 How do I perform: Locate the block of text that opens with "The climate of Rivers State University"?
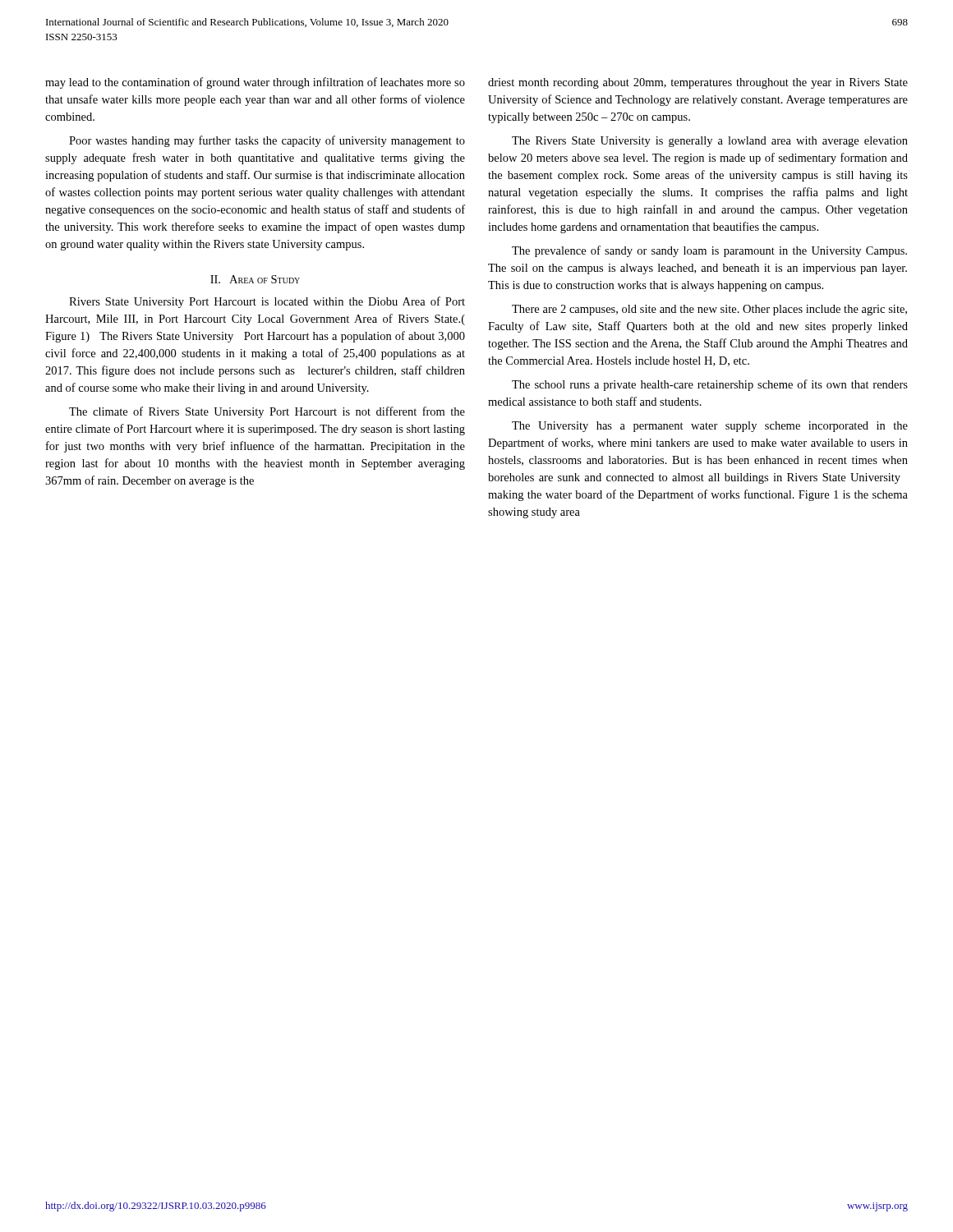(x=255, y=447)
